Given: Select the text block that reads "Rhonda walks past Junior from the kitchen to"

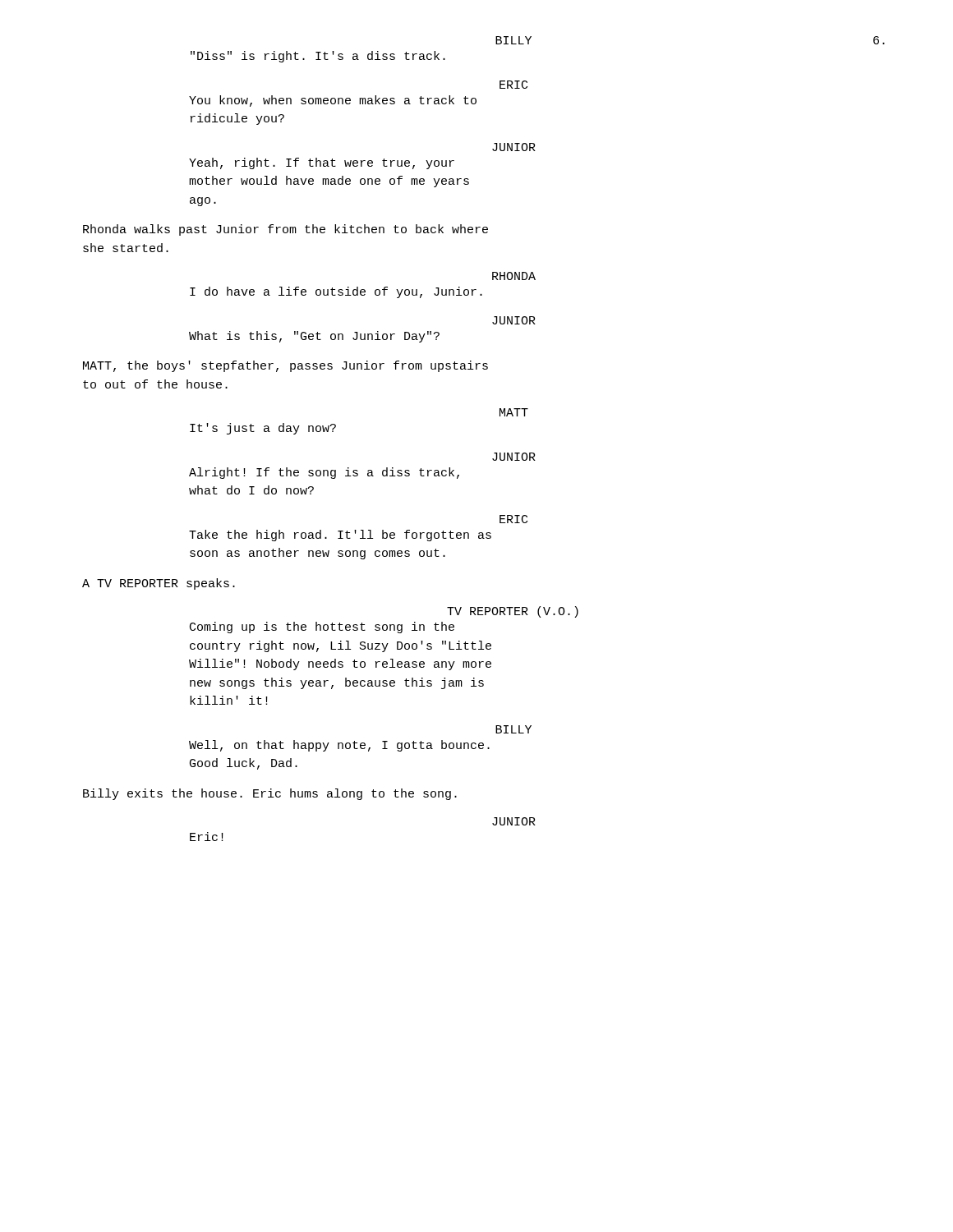Looking at the screenshot, I should coord(286,240).
